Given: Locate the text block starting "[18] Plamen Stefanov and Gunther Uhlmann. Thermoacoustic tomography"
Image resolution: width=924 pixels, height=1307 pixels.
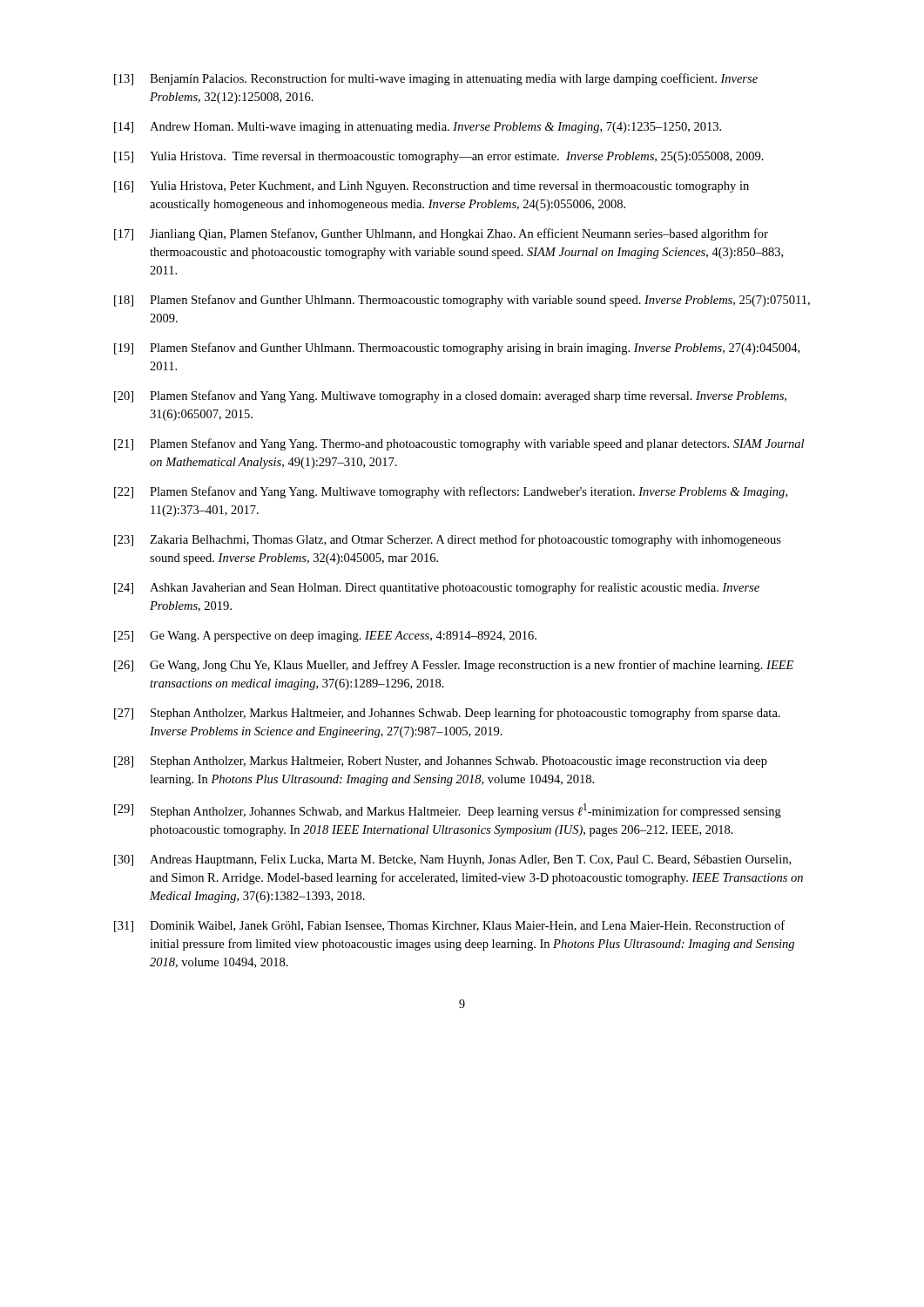Looking at the screenshot, I should pyautogui.click(x=462, y=309).
